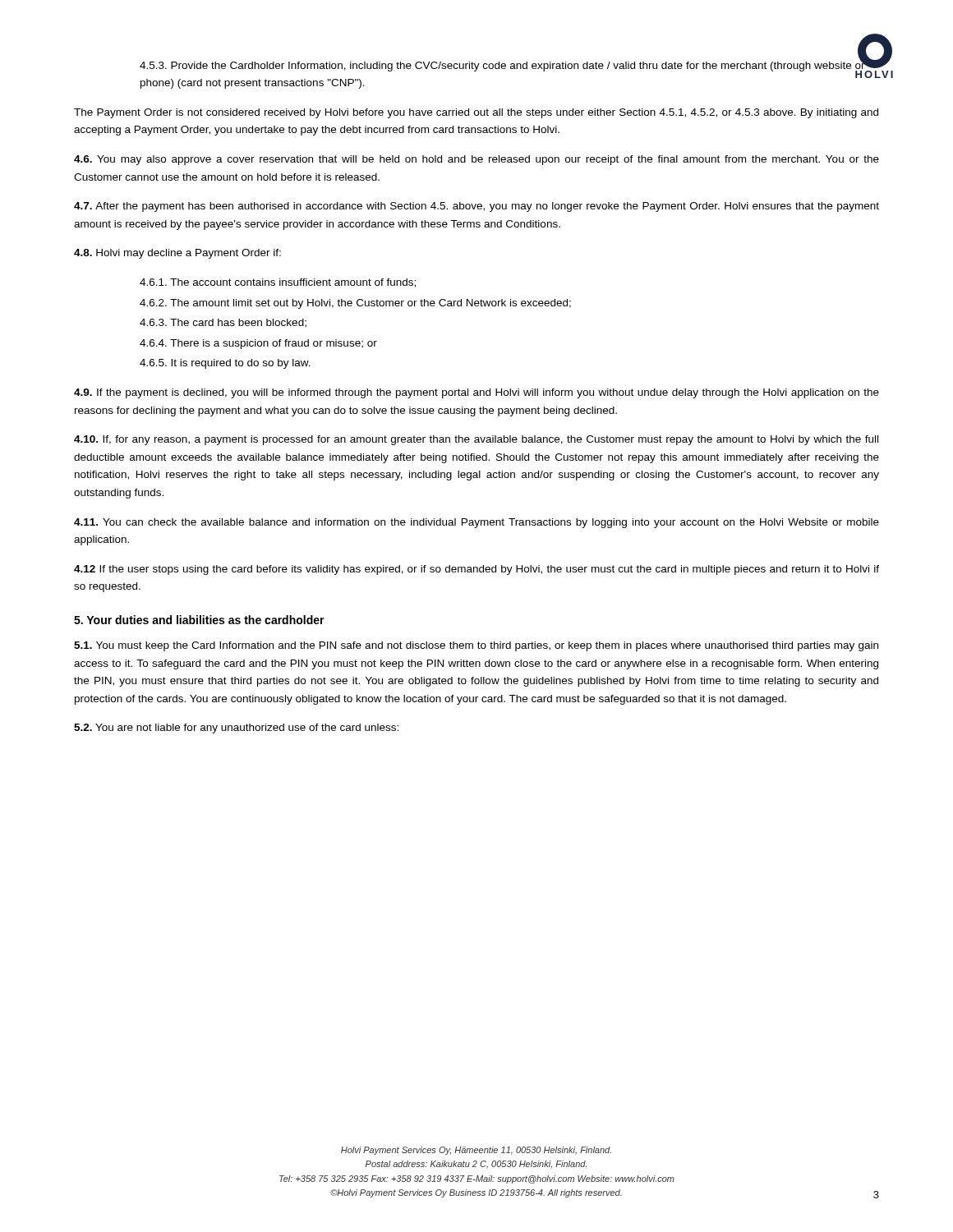Point to the block beginning "4.6.5. It is required to do"

click(x=225, y=363)
